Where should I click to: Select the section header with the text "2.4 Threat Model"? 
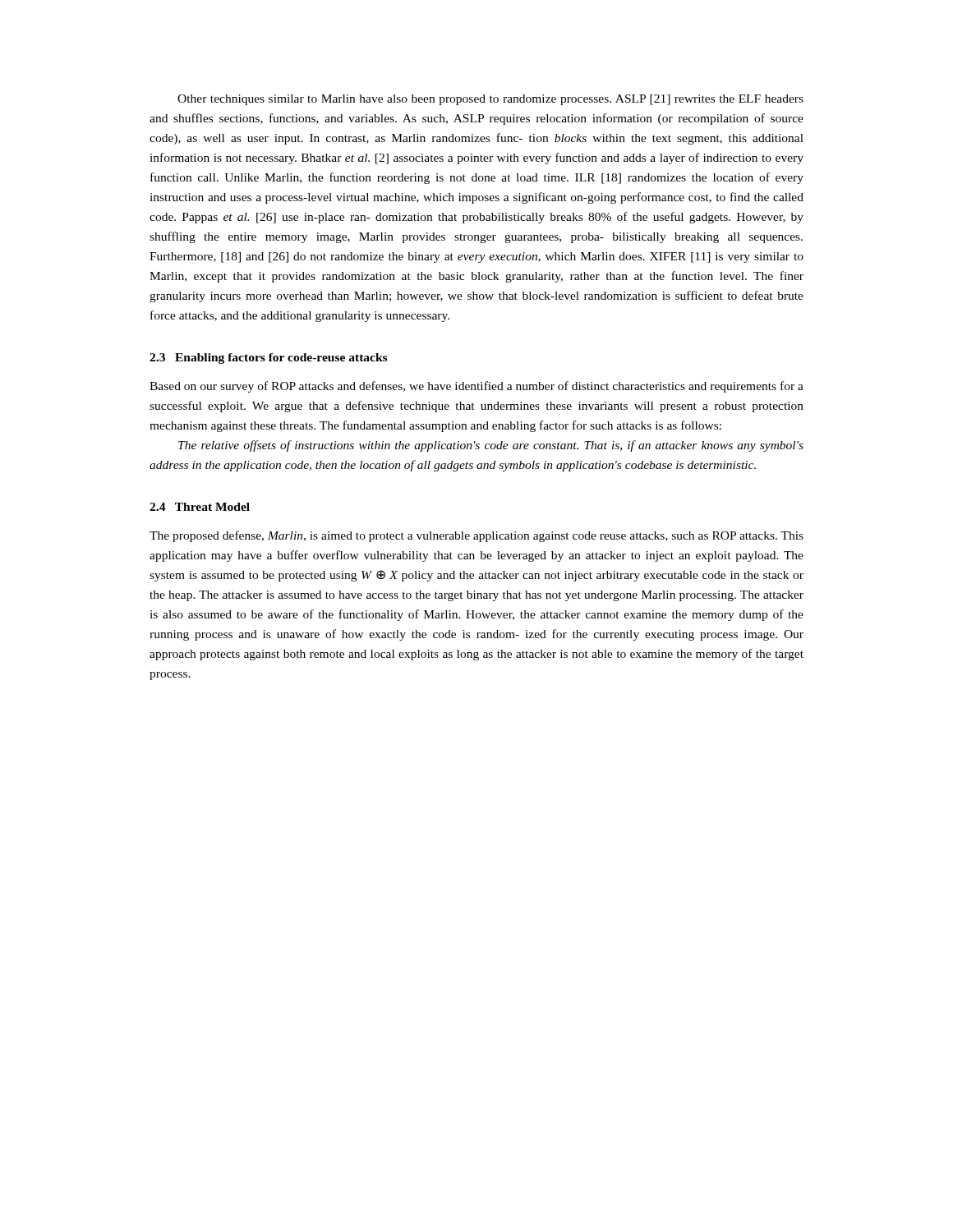tap(200, 507)
